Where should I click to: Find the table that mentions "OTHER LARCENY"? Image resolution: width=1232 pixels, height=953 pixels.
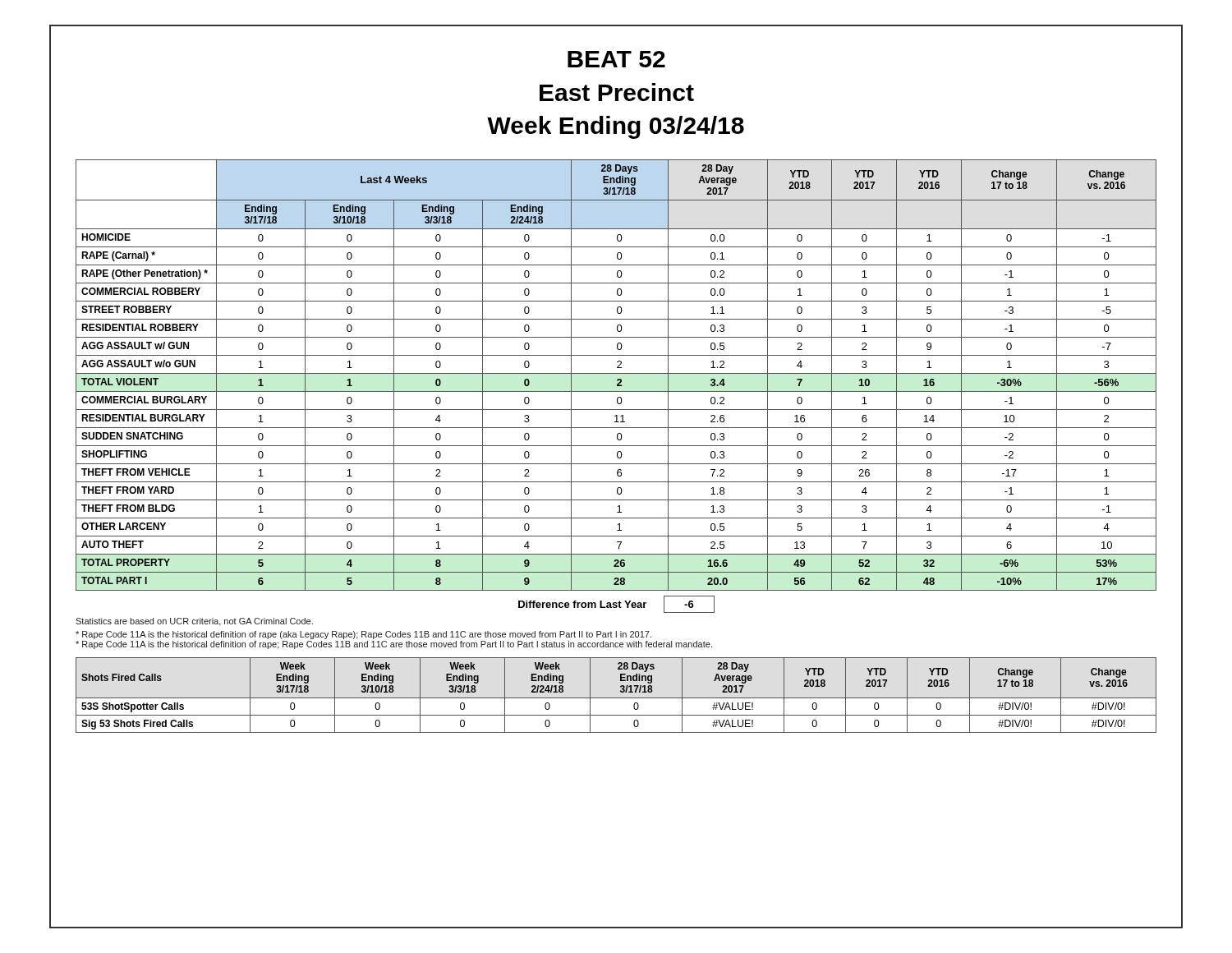tap(616, 375)
